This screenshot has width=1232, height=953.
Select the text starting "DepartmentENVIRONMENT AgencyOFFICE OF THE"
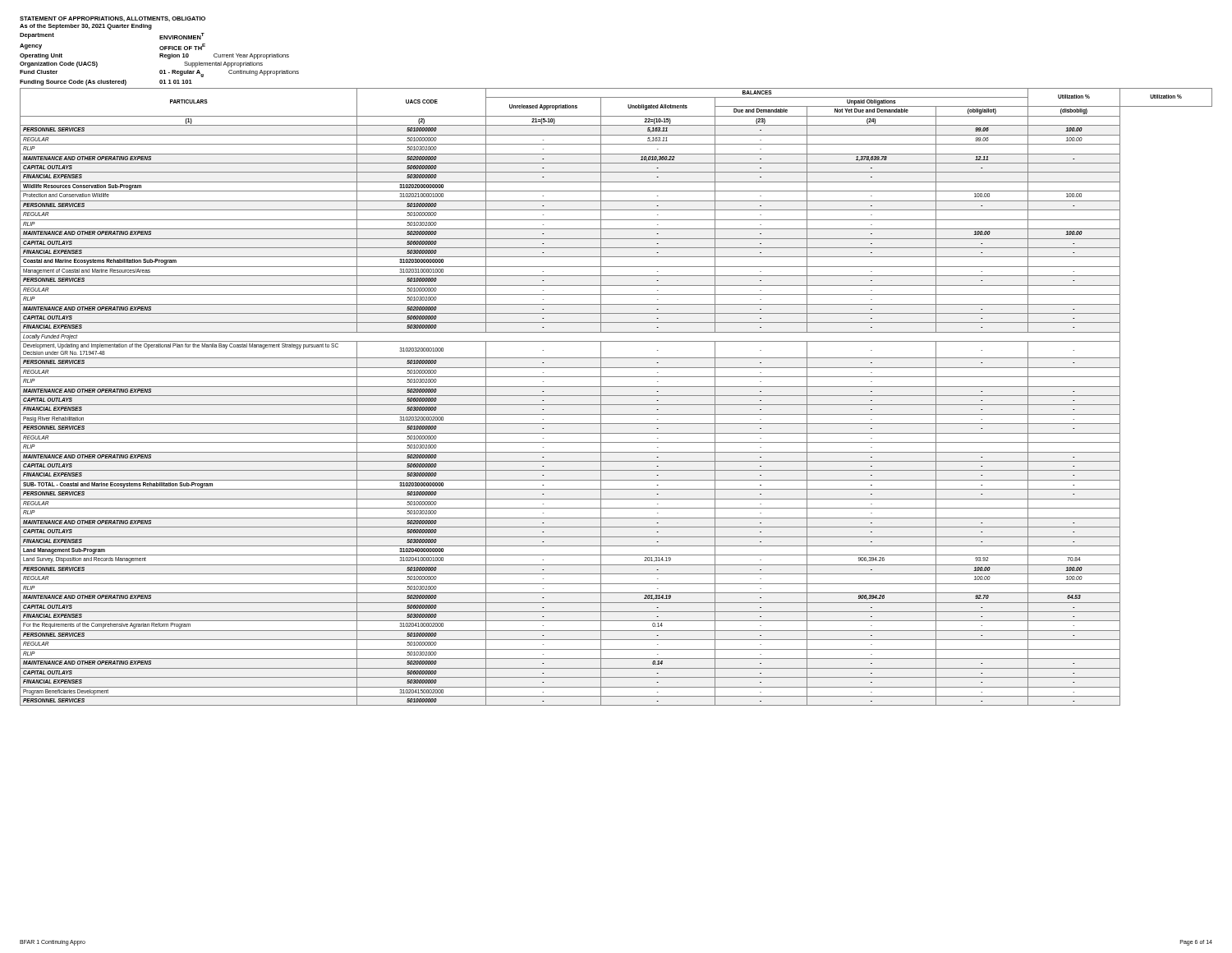159,59
